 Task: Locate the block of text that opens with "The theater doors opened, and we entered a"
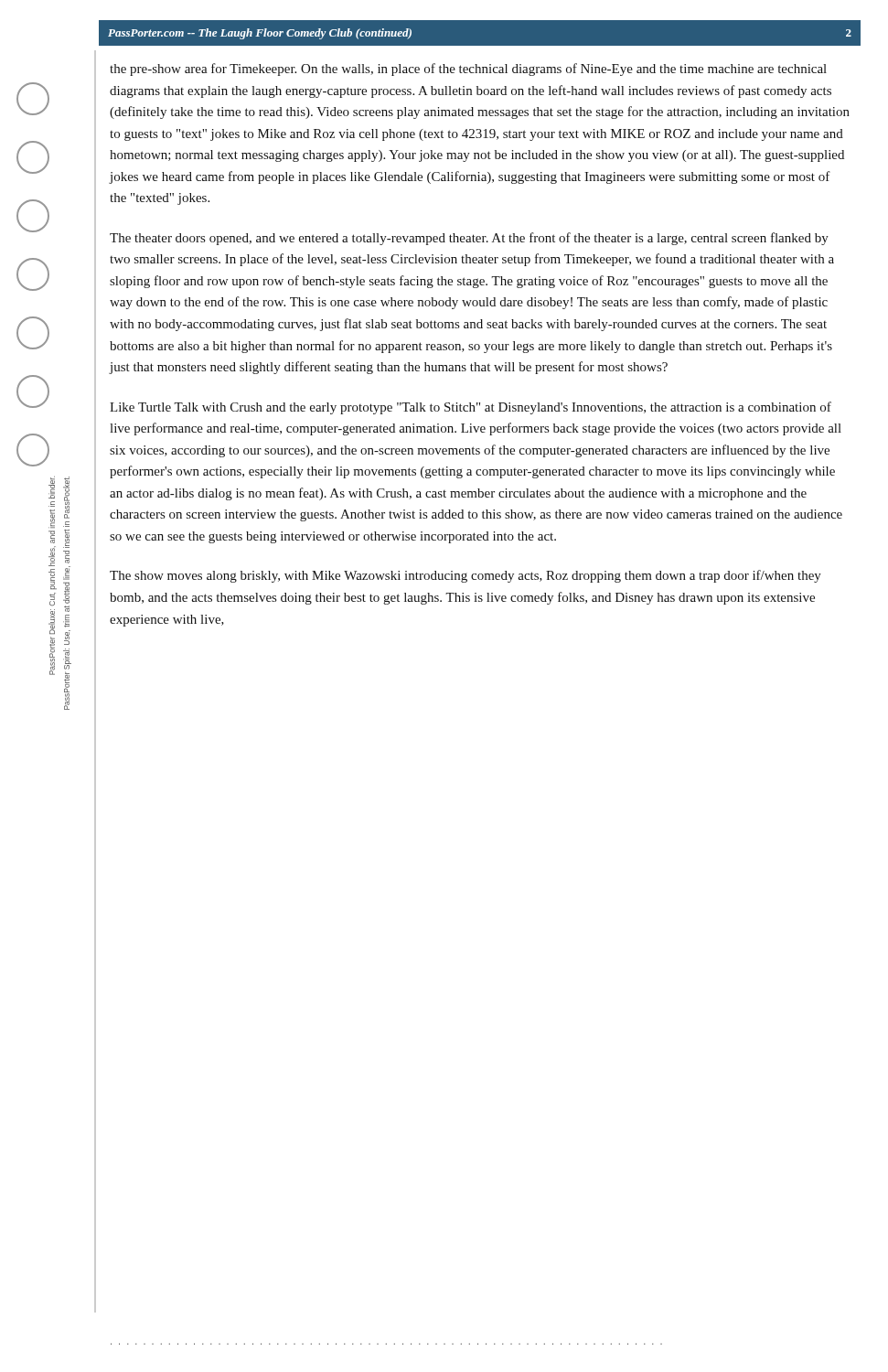point(472,302)
